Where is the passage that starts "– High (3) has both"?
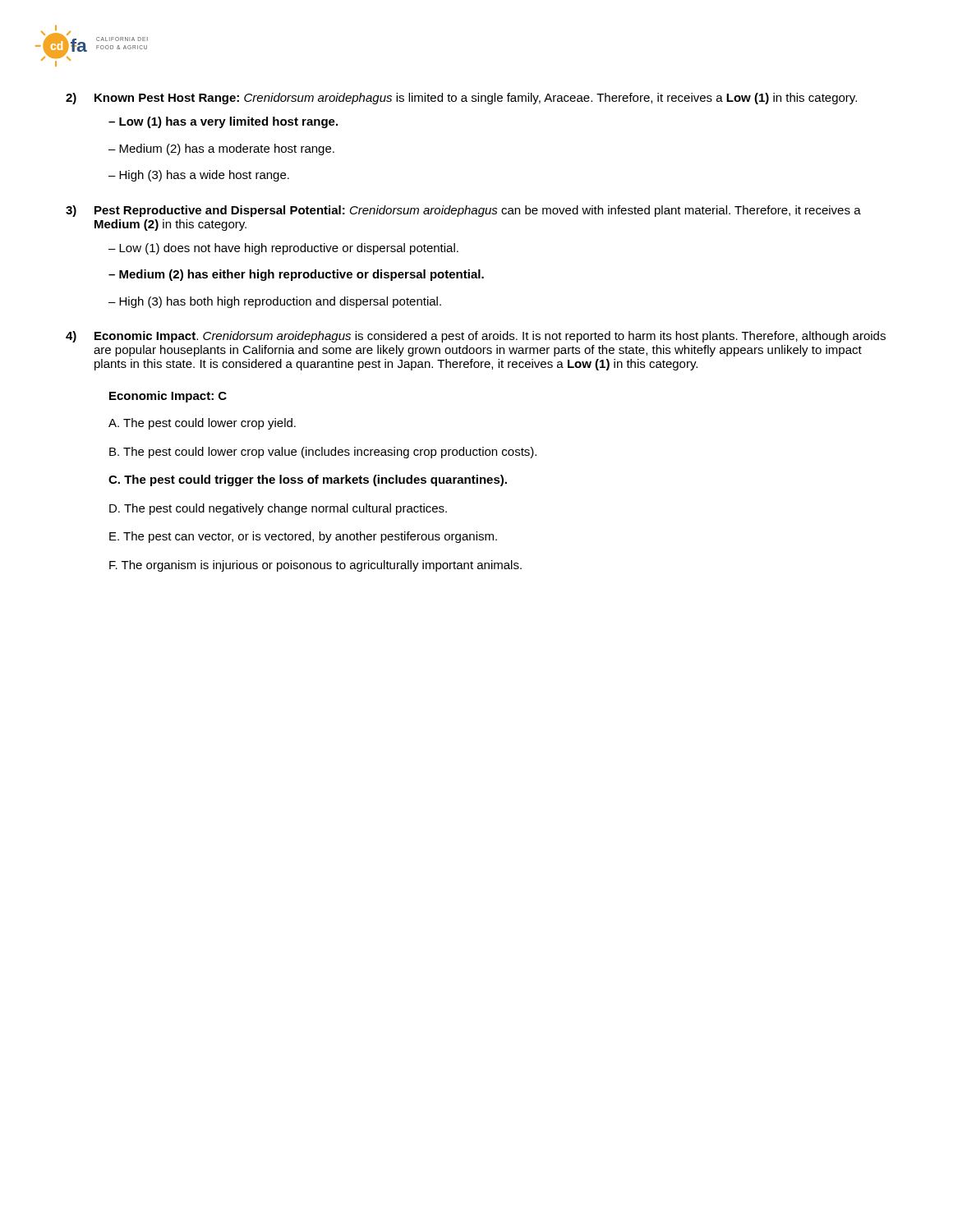The width and height of the screenshot is (953, 1232). [275, 301]
